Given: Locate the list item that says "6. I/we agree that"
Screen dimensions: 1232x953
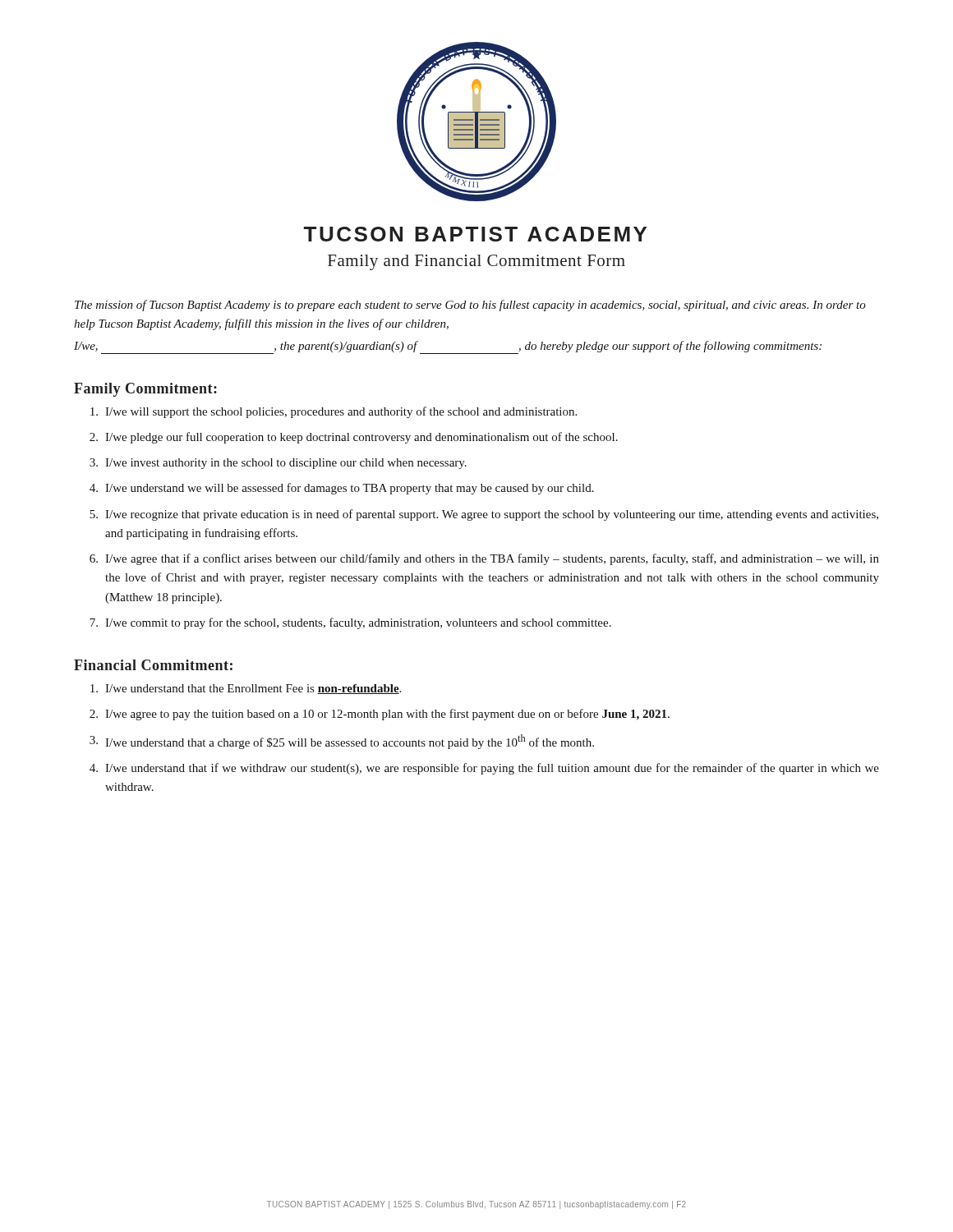Looking at the screenshot, I should 476,578.
